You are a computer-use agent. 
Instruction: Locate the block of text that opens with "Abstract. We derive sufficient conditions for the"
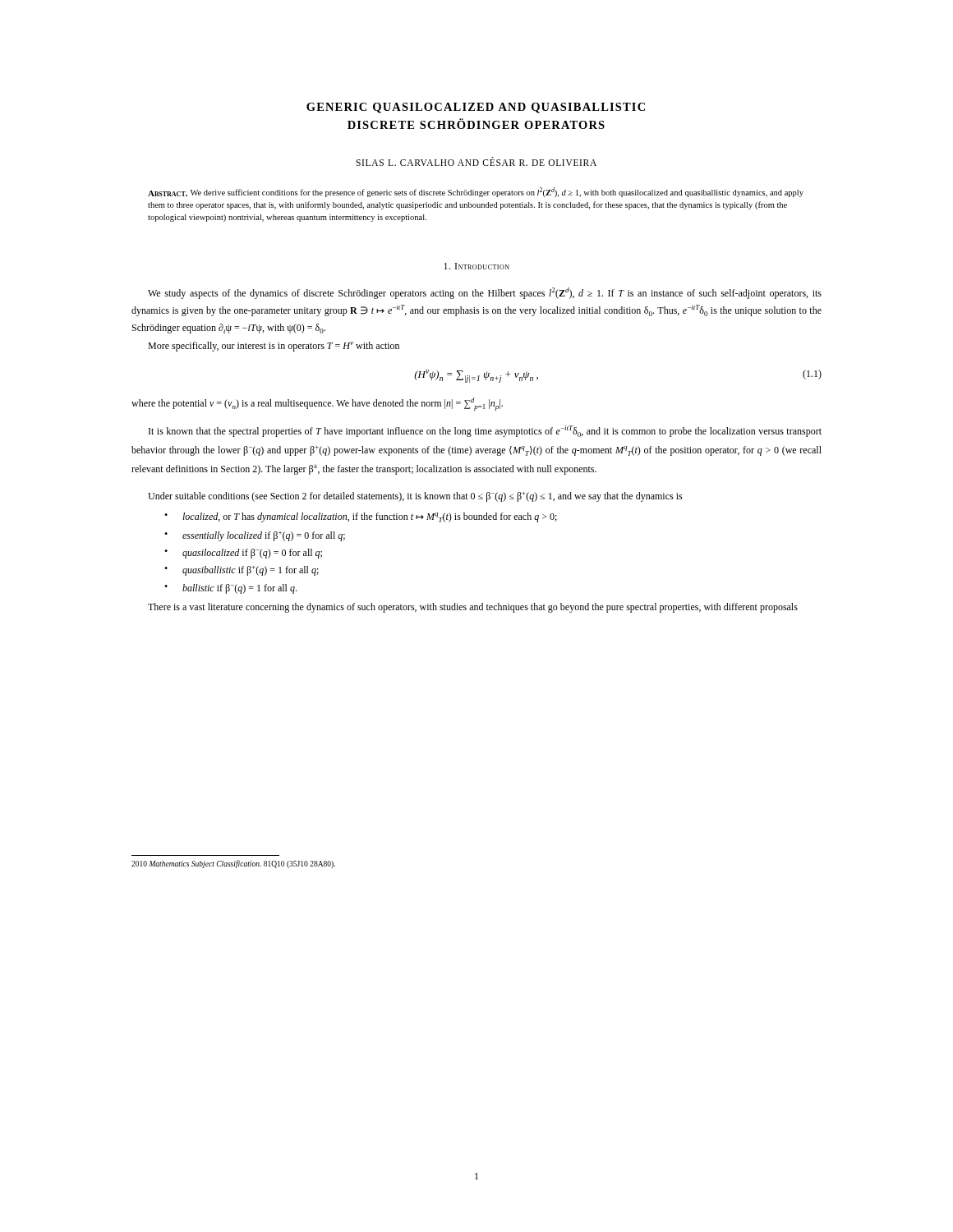pos(476,204)
